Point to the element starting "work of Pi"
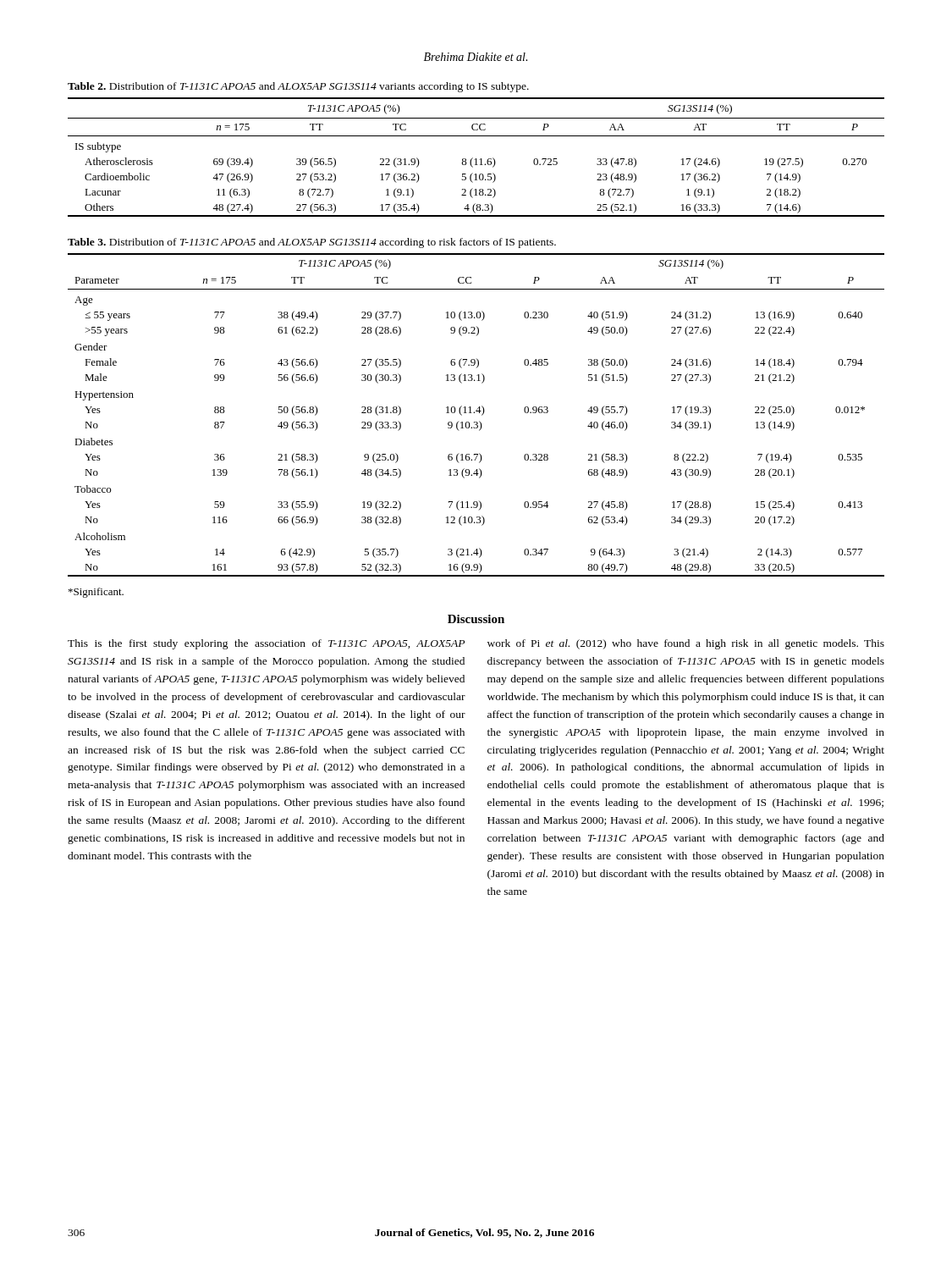 (x=686, y=767)
